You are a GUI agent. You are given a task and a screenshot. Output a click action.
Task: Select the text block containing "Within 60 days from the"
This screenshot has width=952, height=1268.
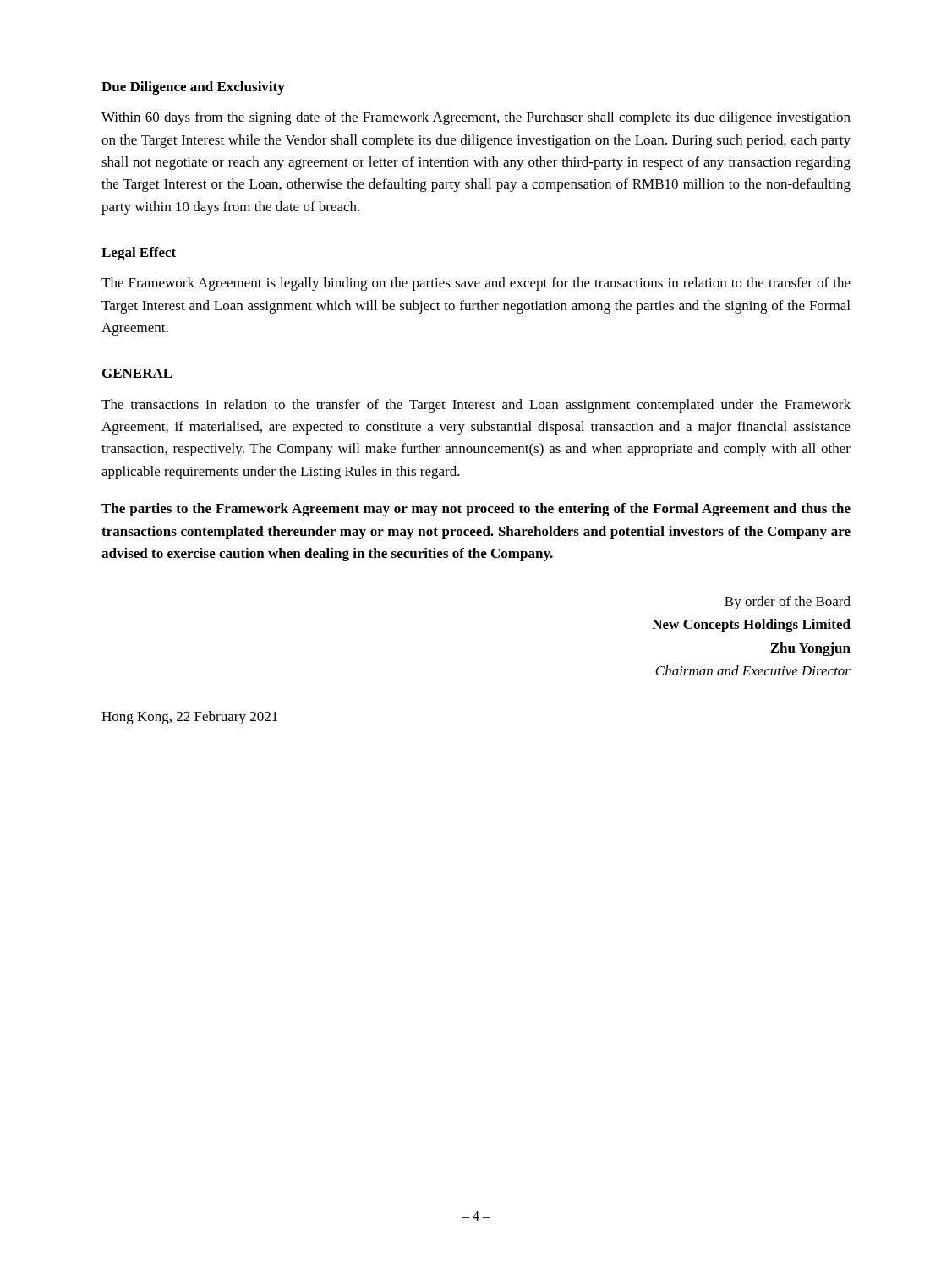pos(476,162)
